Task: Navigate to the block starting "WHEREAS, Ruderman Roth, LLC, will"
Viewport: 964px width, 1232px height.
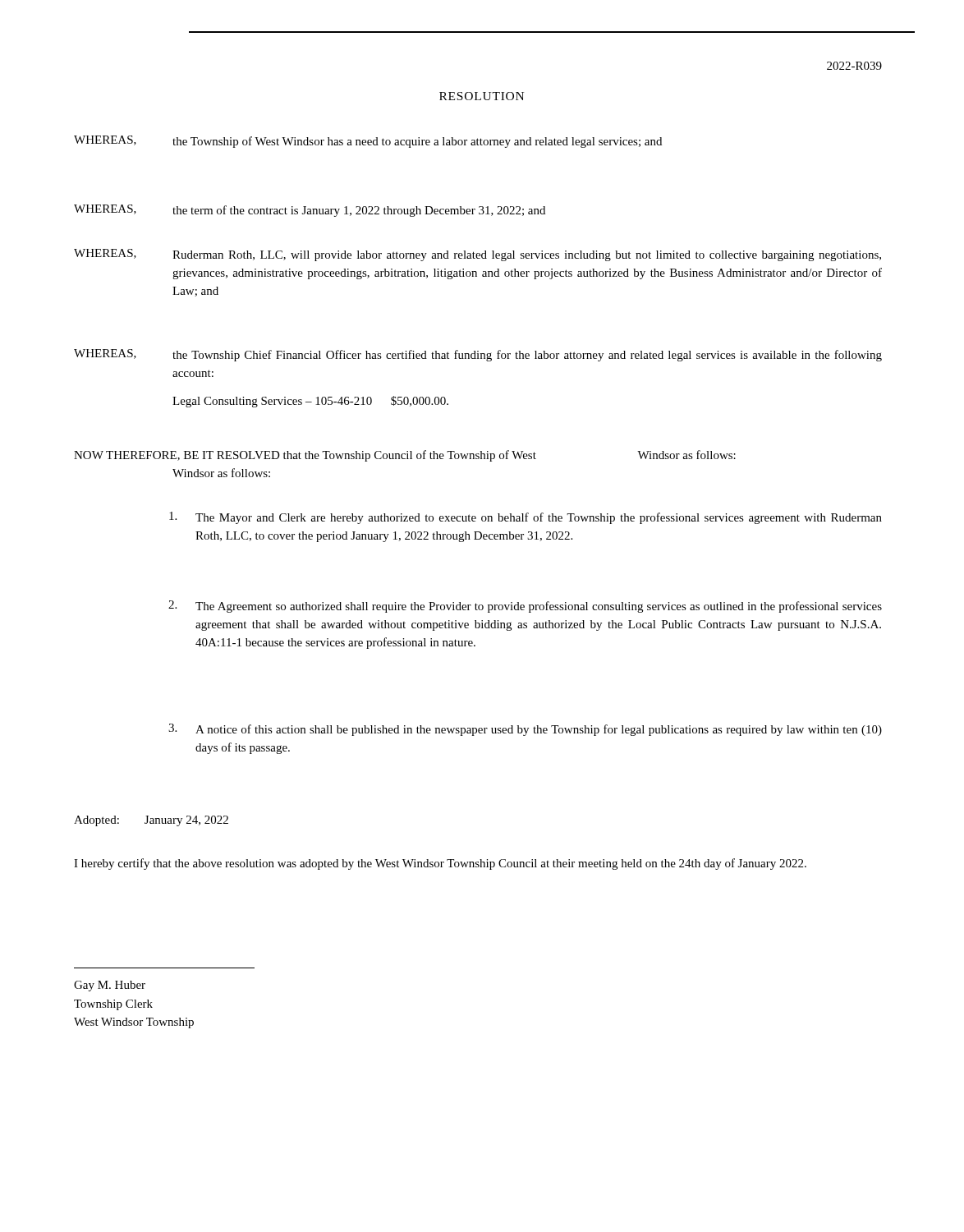Action: [x=478, y=273]
